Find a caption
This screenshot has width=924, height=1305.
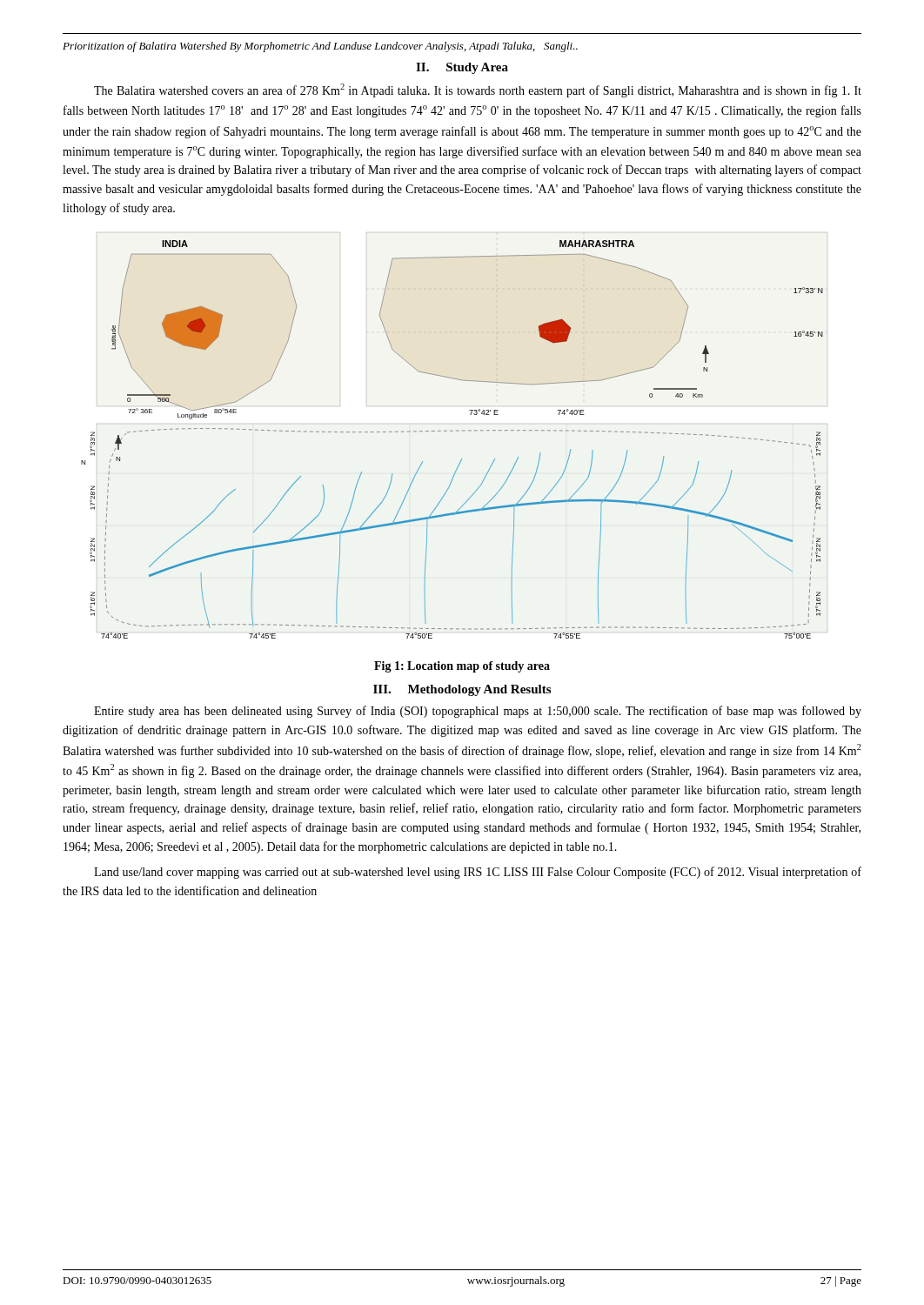coord(462,666)
